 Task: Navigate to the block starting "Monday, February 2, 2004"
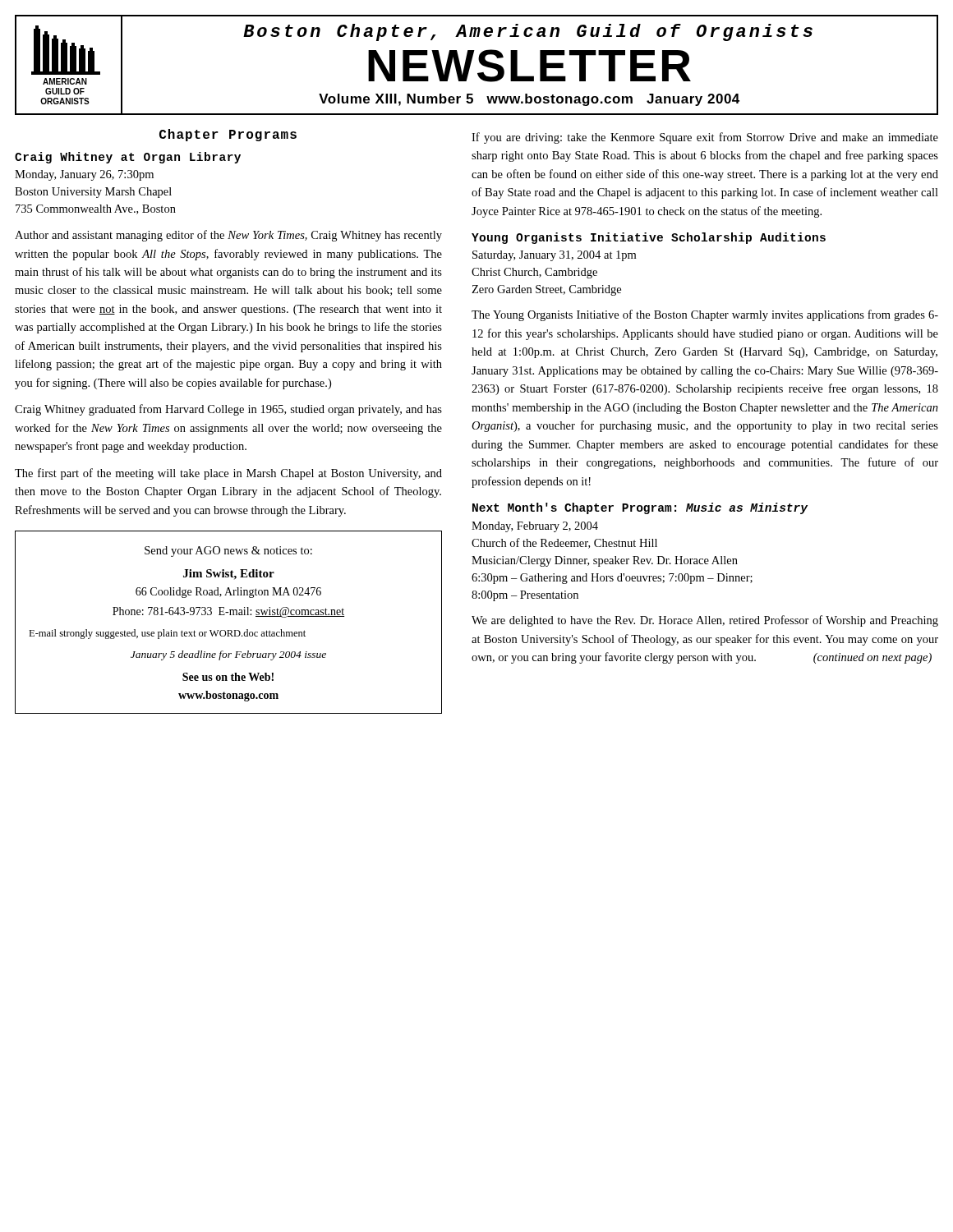pyautogui.click(x=612, y=560)
